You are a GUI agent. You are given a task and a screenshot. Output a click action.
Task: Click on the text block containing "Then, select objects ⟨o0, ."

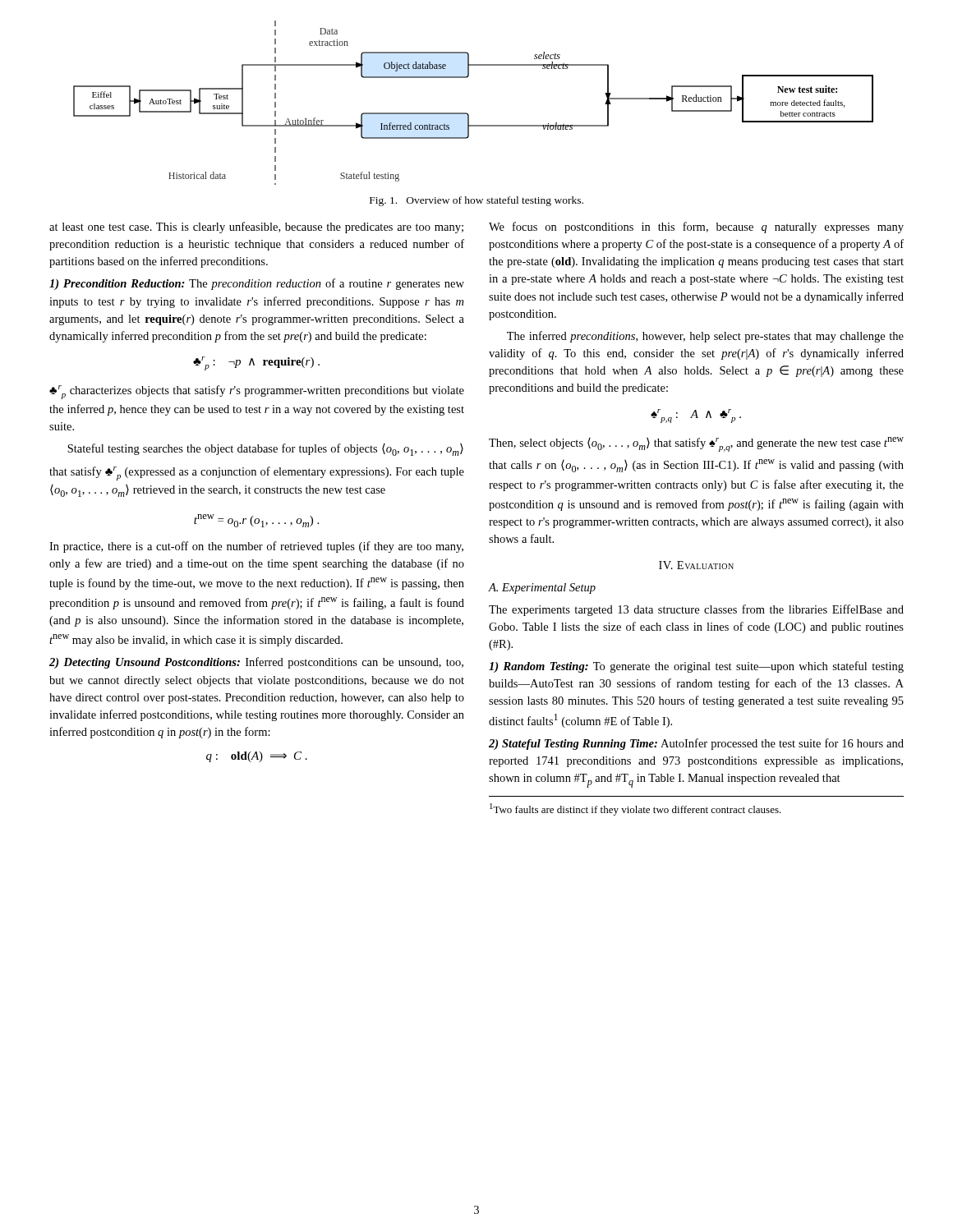click(696, 490)
